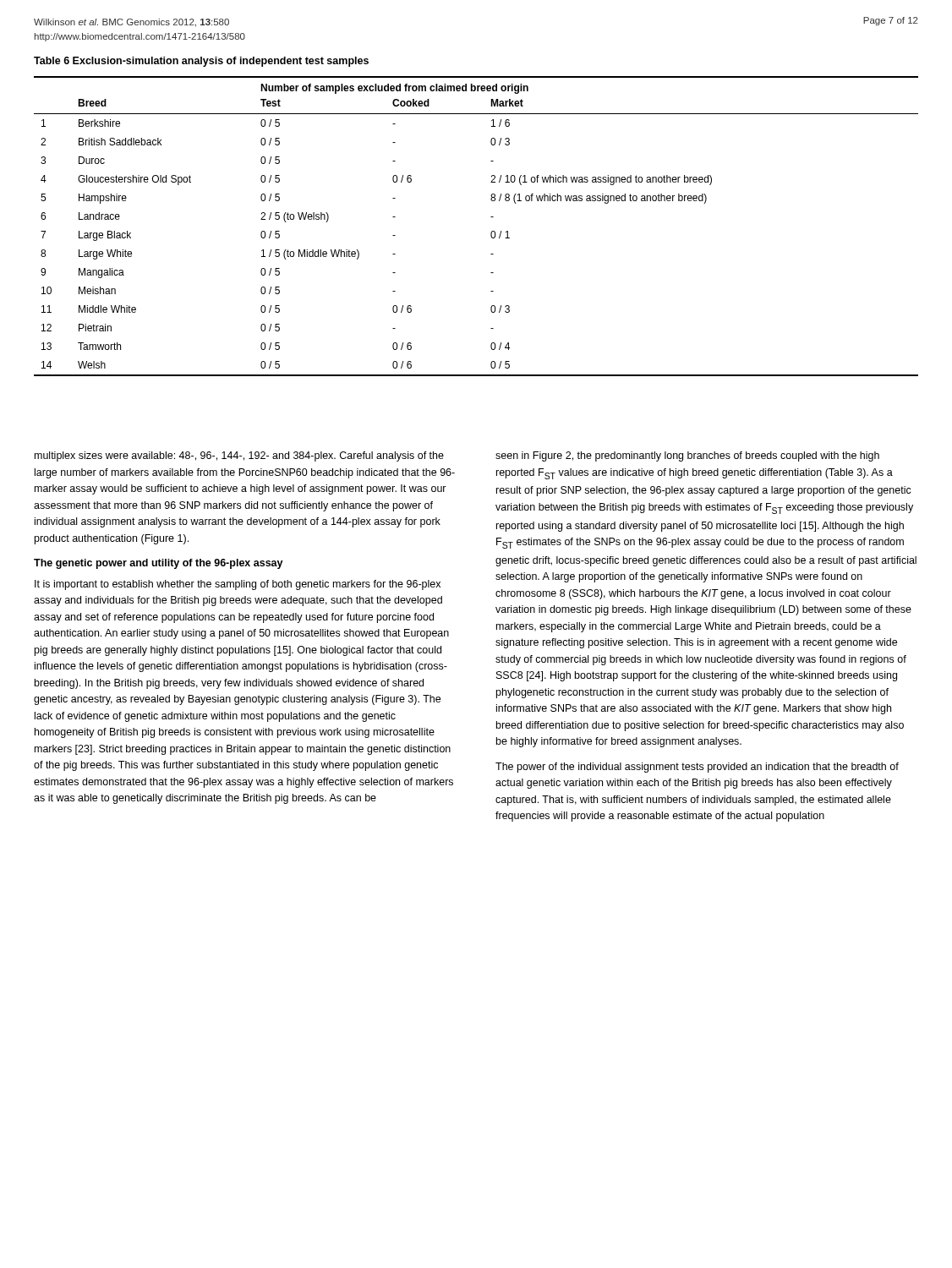Select the text block that says "seen in Figure 2, the predominantly"
Screen dimensions: 1268x952
[x=707, y=636]
